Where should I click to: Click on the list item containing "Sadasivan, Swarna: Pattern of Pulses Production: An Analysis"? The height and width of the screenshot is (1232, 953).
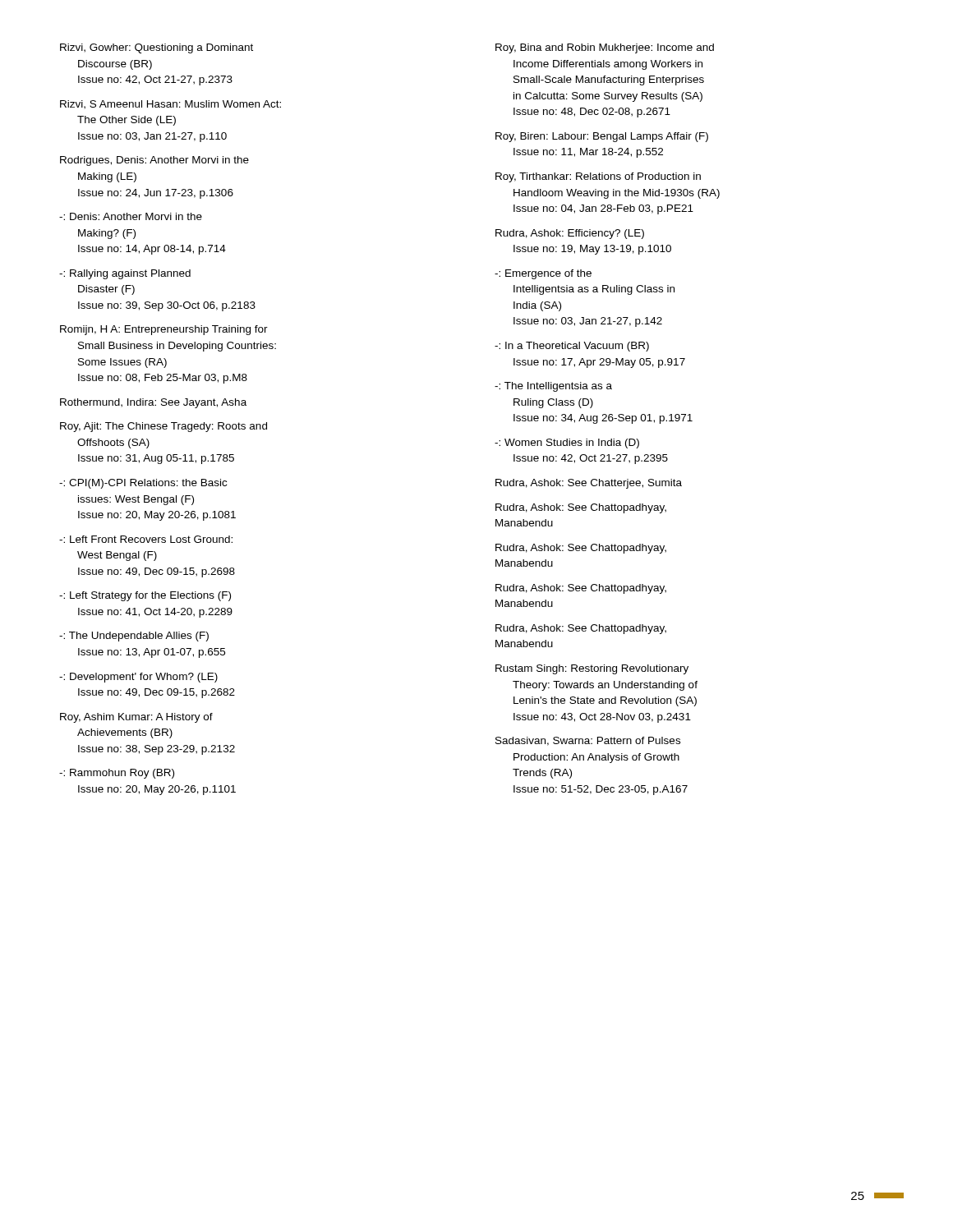588,741
